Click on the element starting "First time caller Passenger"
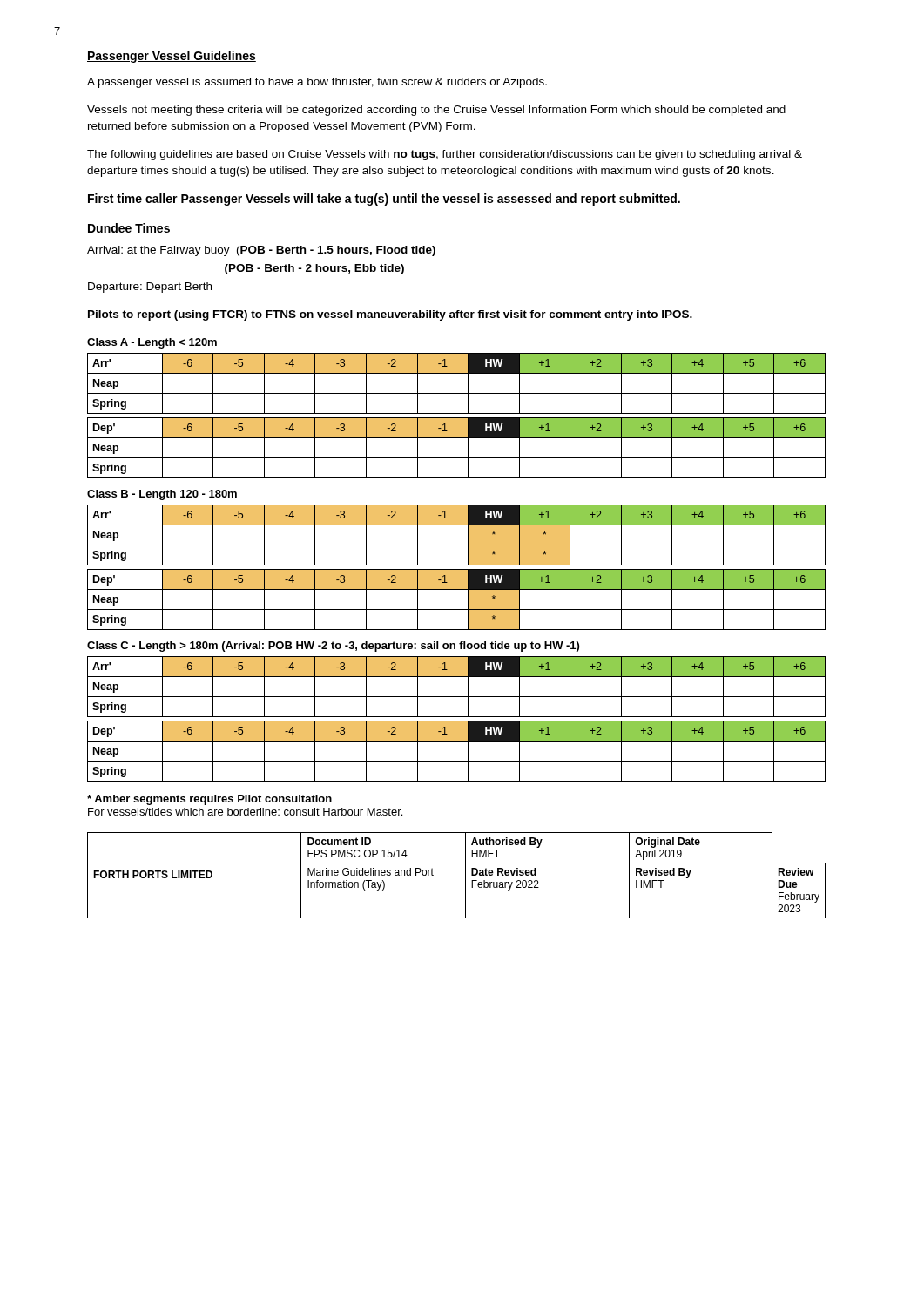Screen dimensions: 1307x924 pyautogui.click(x=384, y=198)
